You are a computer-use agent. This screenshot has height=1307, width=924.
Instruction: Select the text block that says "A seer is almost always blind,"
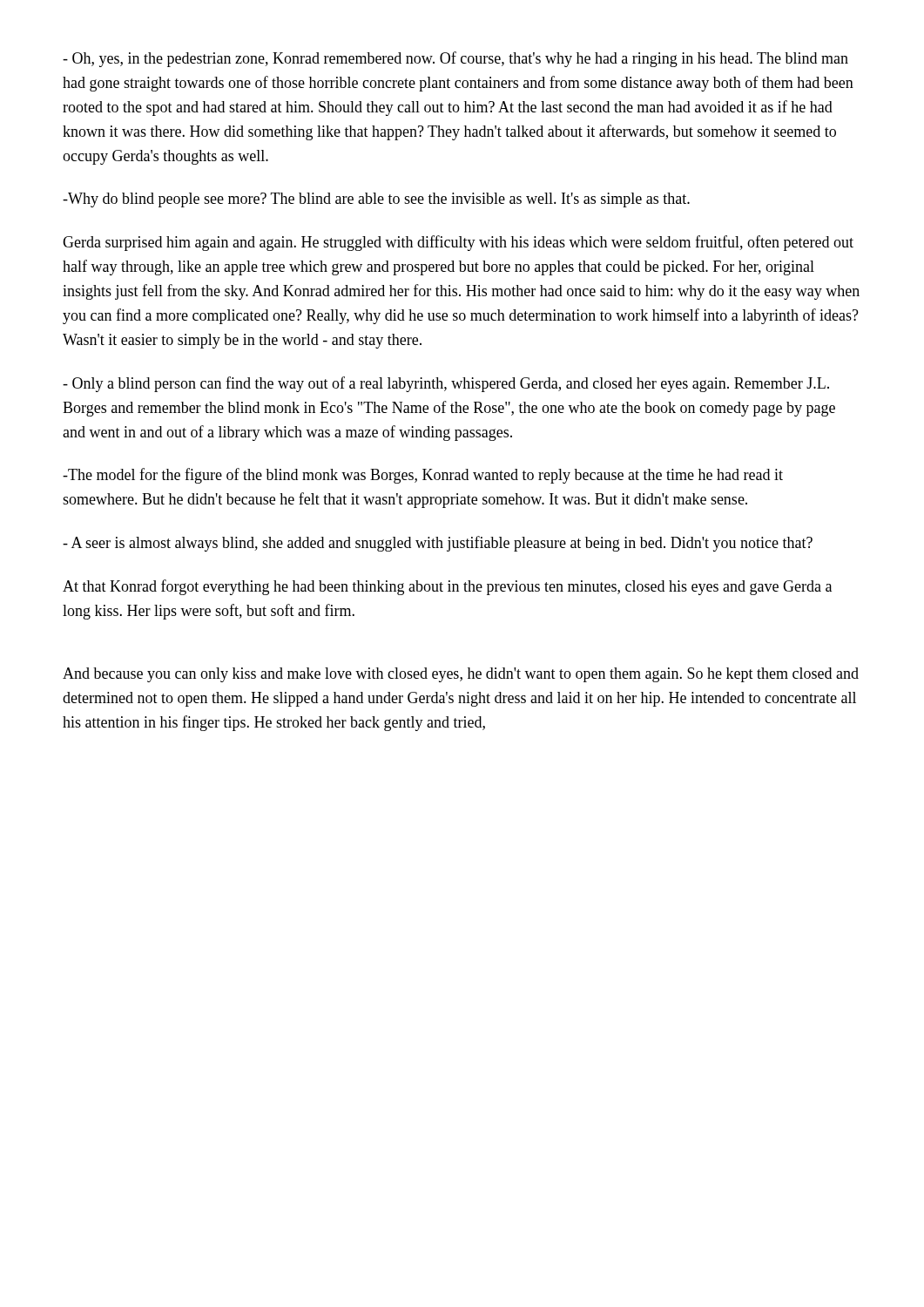[462, 544]
